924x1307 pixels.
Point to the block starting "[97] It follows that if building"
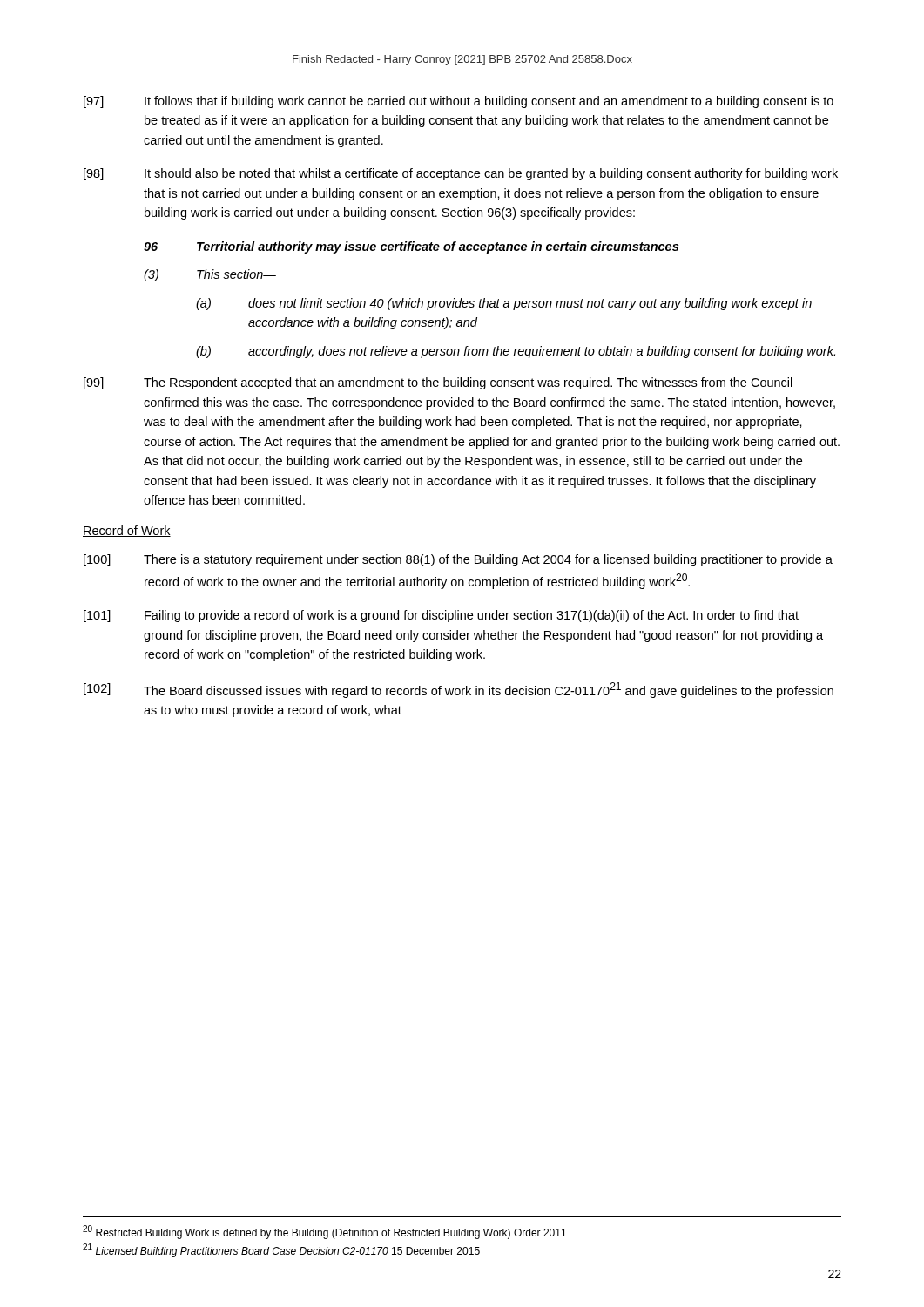point(462,121)
